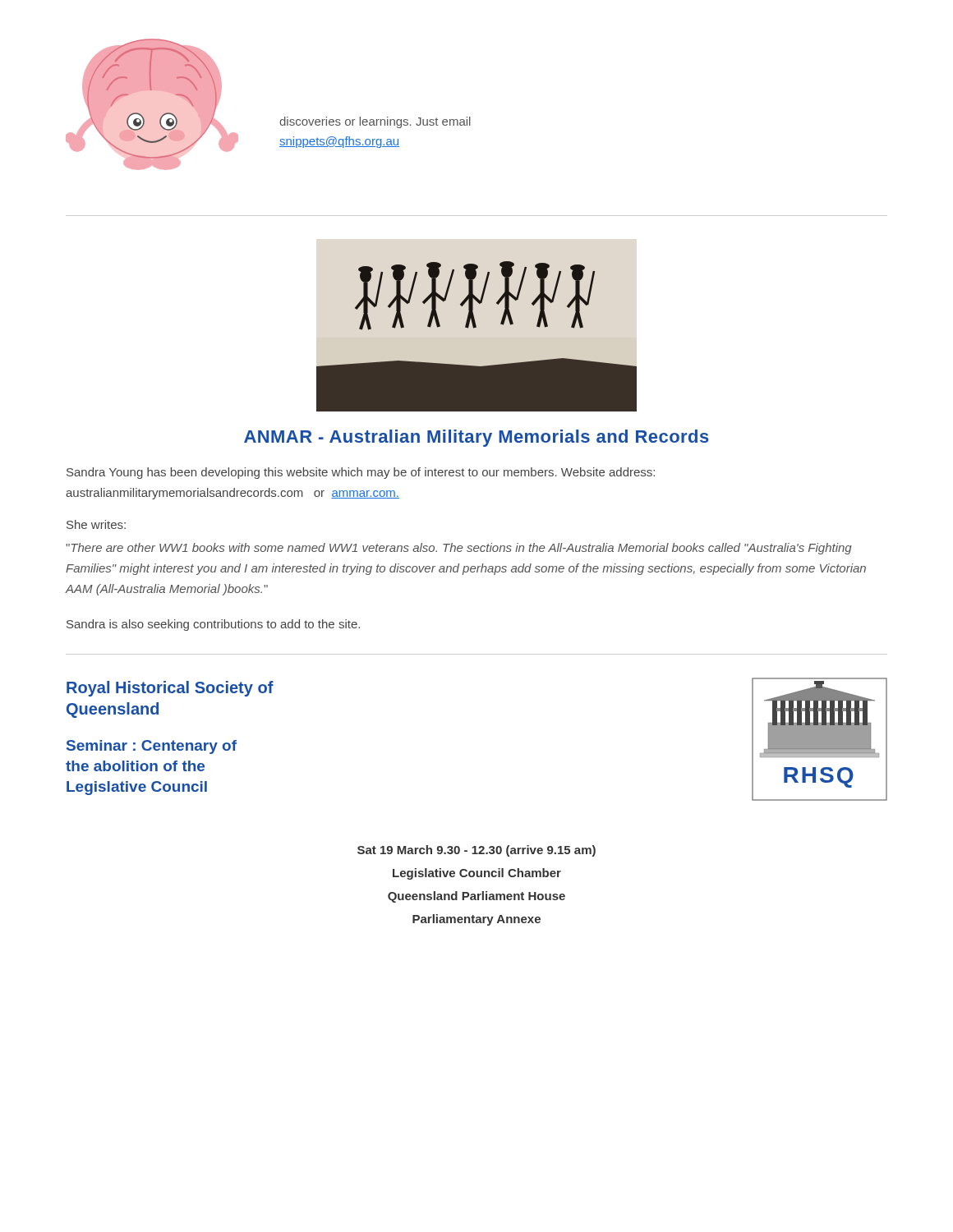Find the block on this page that starts "Sat 19 March 9.30 - 12.30 (arrive 9.15"
The image size is (953, 1232).
[476, 885]
